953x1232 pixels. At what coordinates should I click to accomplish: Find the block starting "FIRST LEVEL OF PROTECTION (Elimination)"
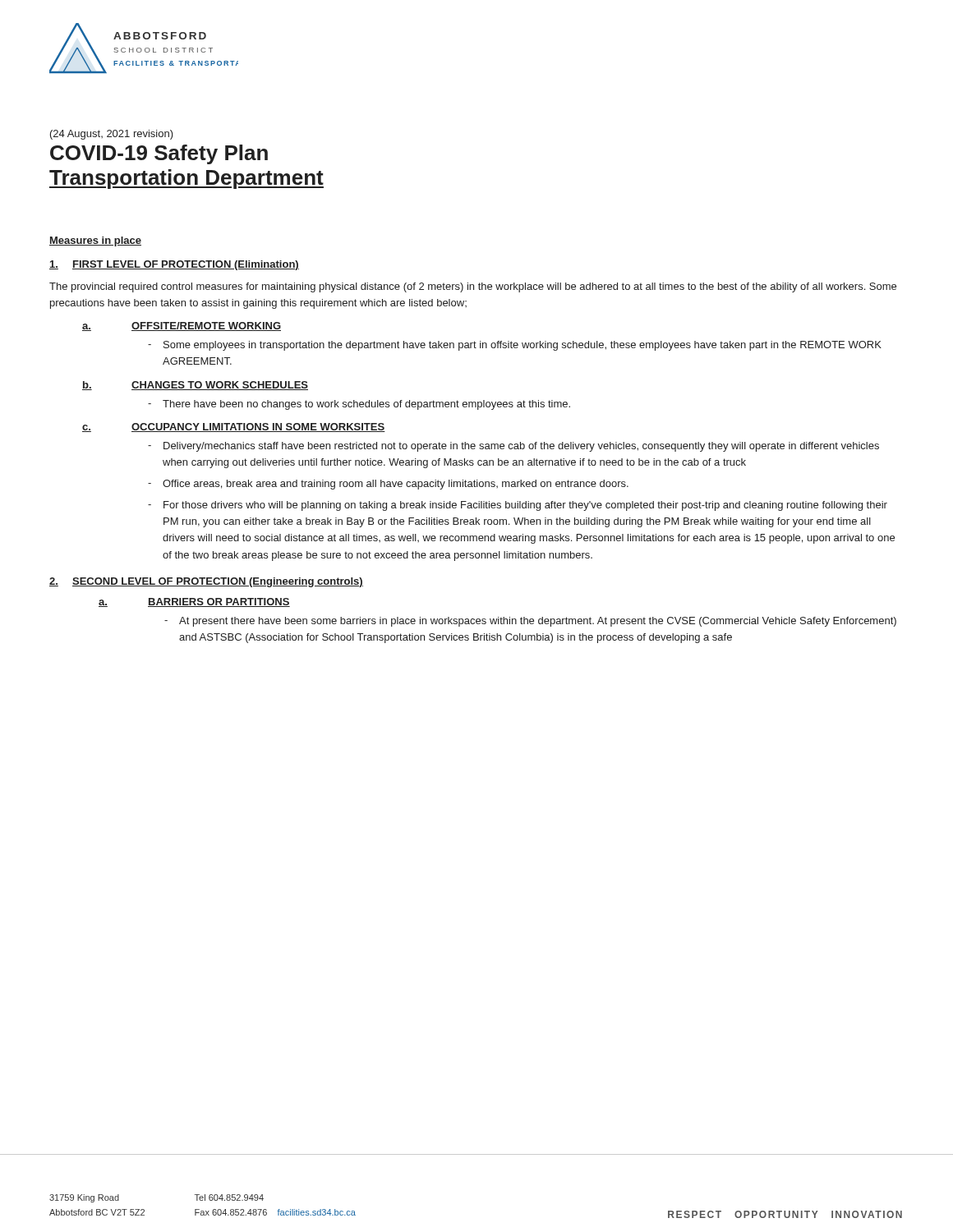[x=174, y=264]
